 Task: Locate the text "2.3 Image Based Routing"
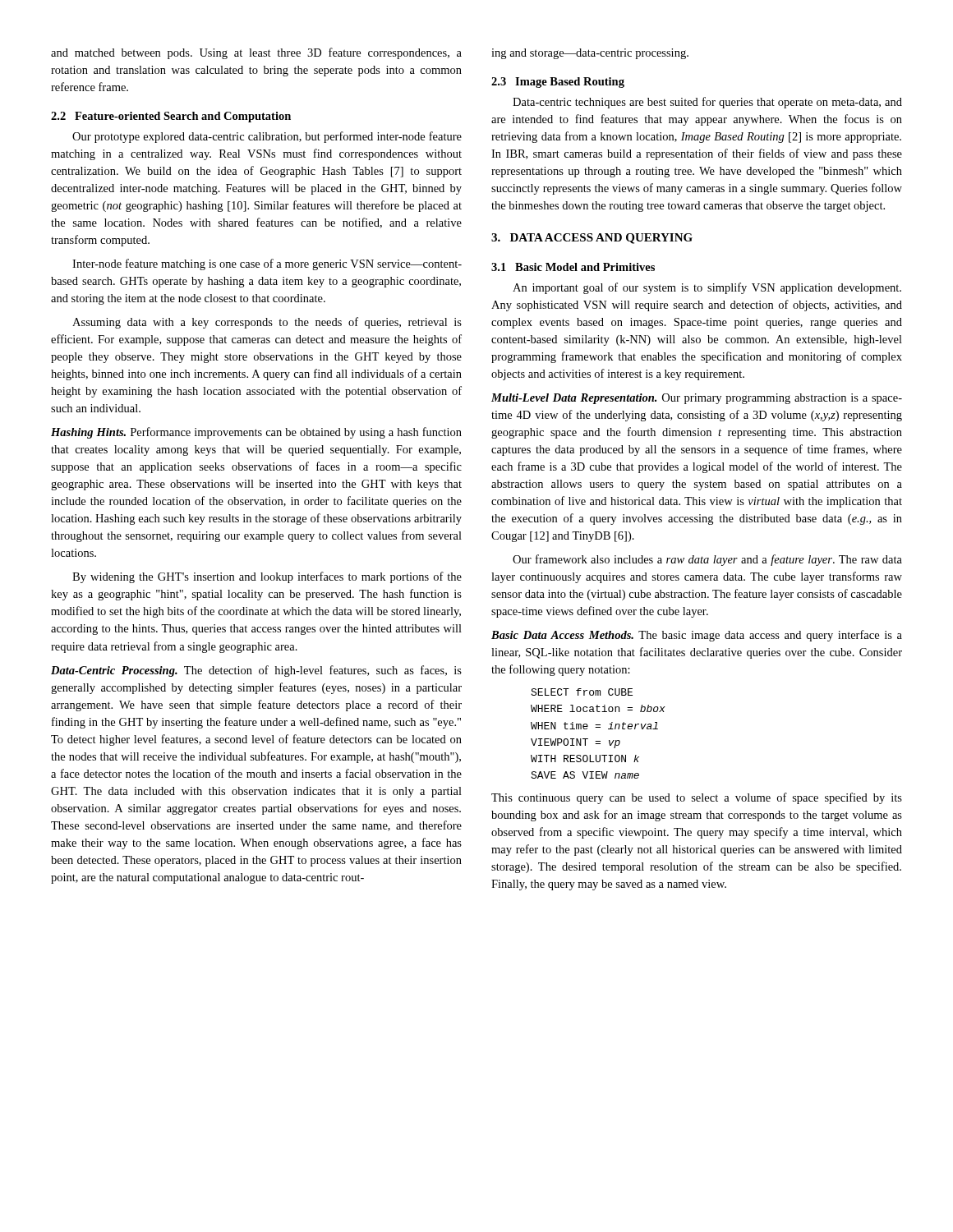[x=558, y=81]
